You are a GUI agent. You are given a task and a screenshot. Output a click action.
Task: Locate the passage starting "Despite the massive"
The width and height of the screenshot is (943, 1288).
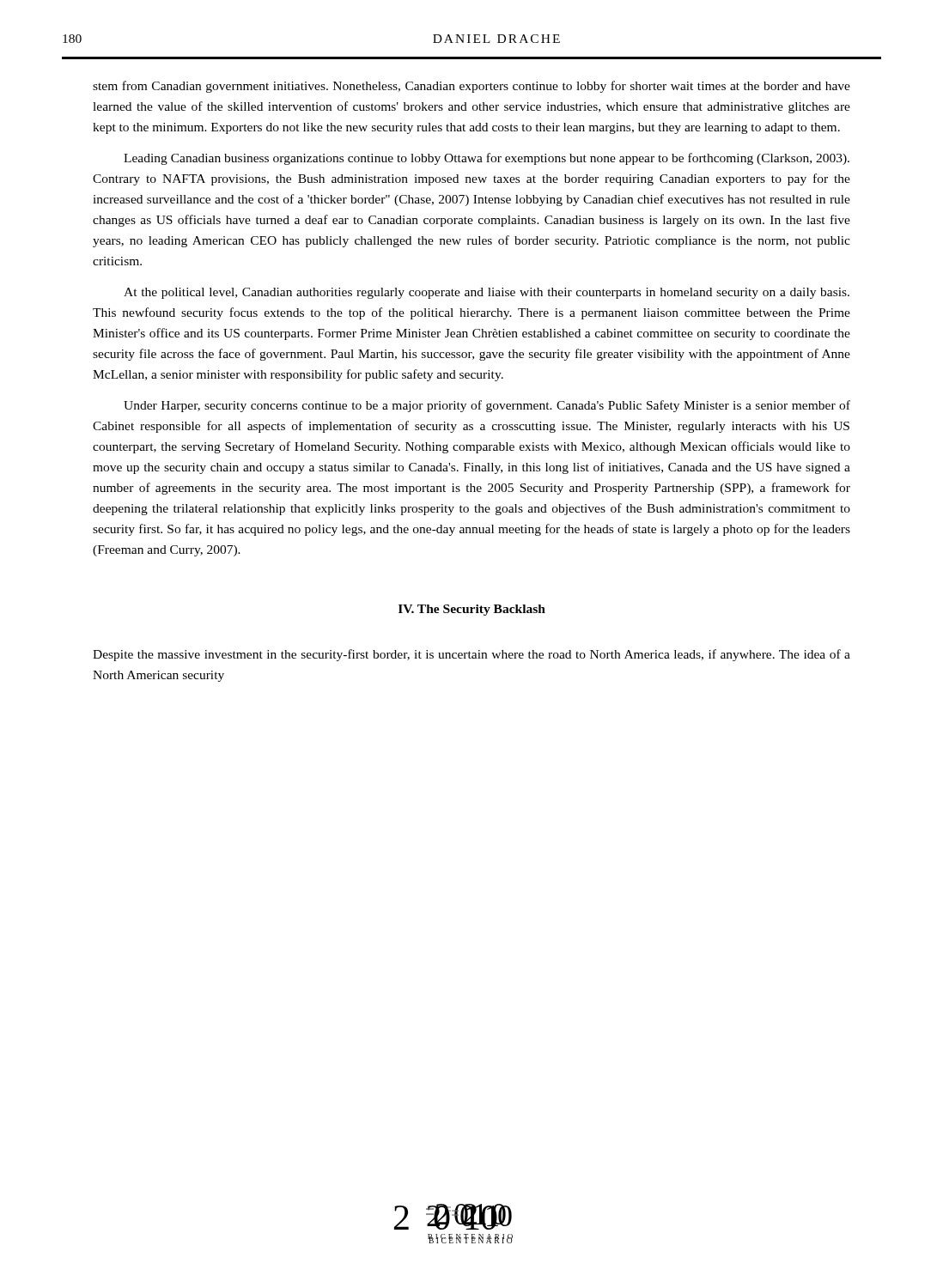pos(472,664)
